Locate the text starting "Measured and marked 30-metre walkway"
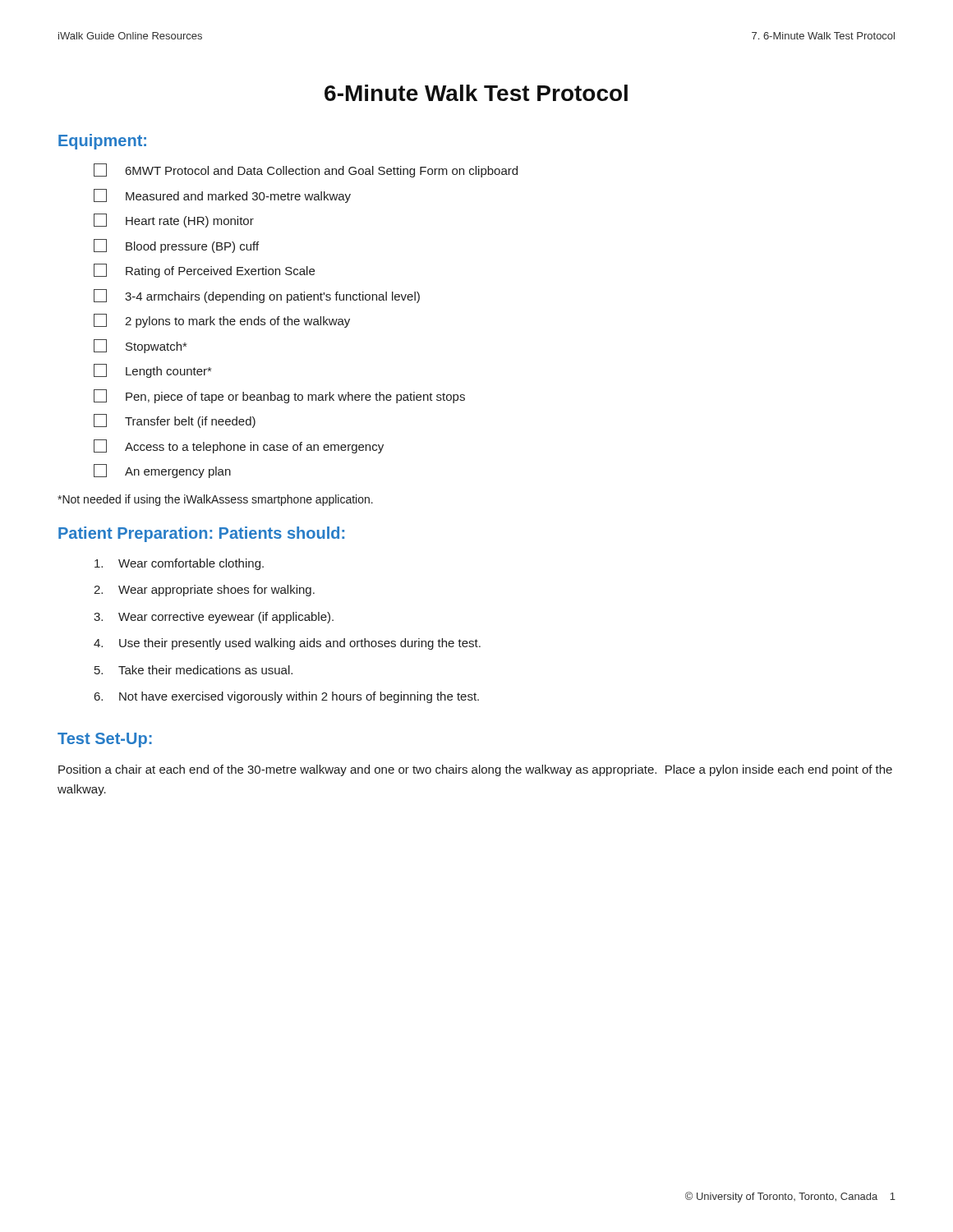This screenshot has width=953, height=1232. (x=222, y=196)
